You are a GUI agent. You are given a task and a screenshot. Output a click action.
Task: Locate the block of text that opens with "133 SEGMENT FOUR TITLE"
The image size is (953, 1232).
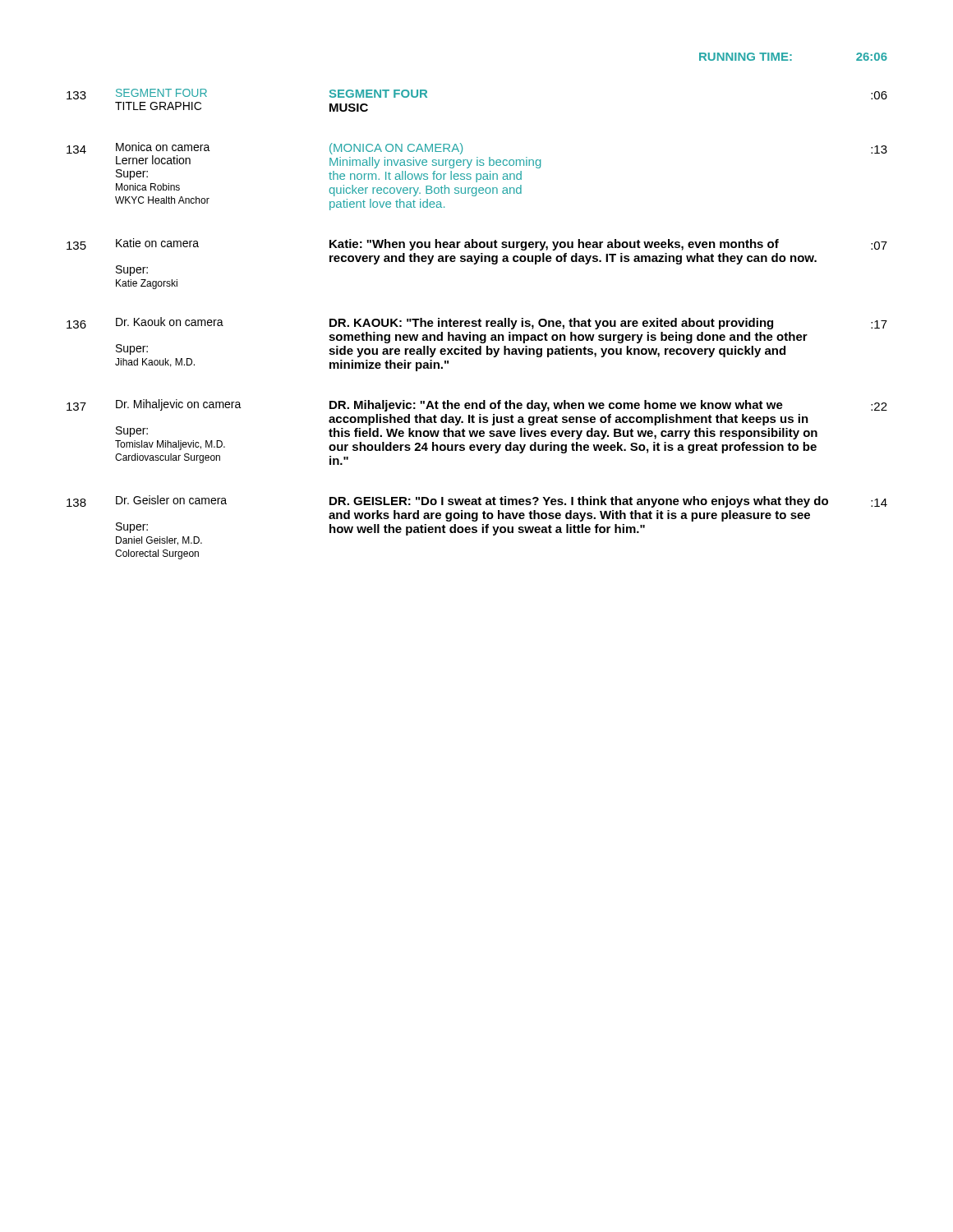pos(161,94)
